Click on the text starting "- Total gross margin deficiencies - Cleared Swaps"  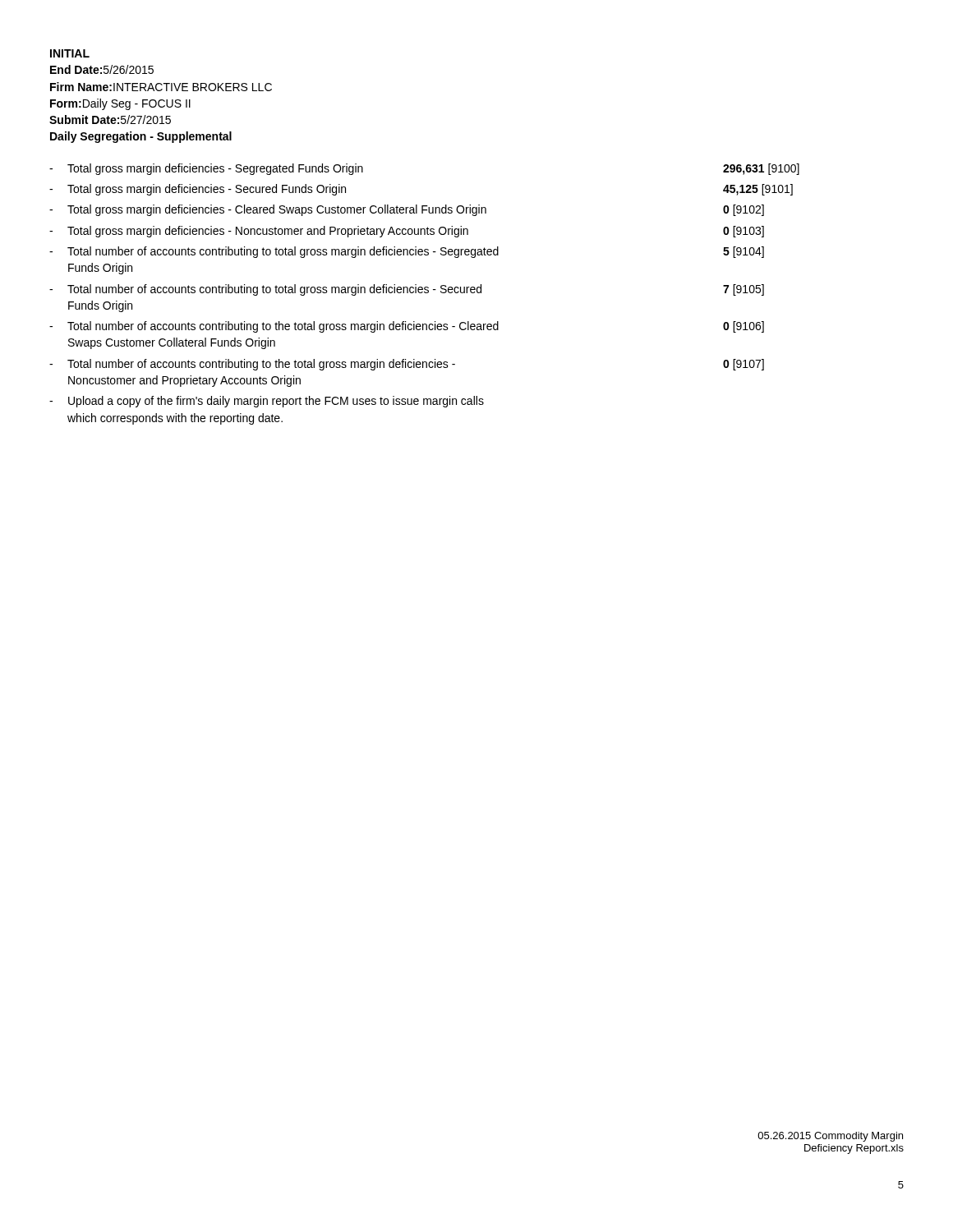pos(476,210)
